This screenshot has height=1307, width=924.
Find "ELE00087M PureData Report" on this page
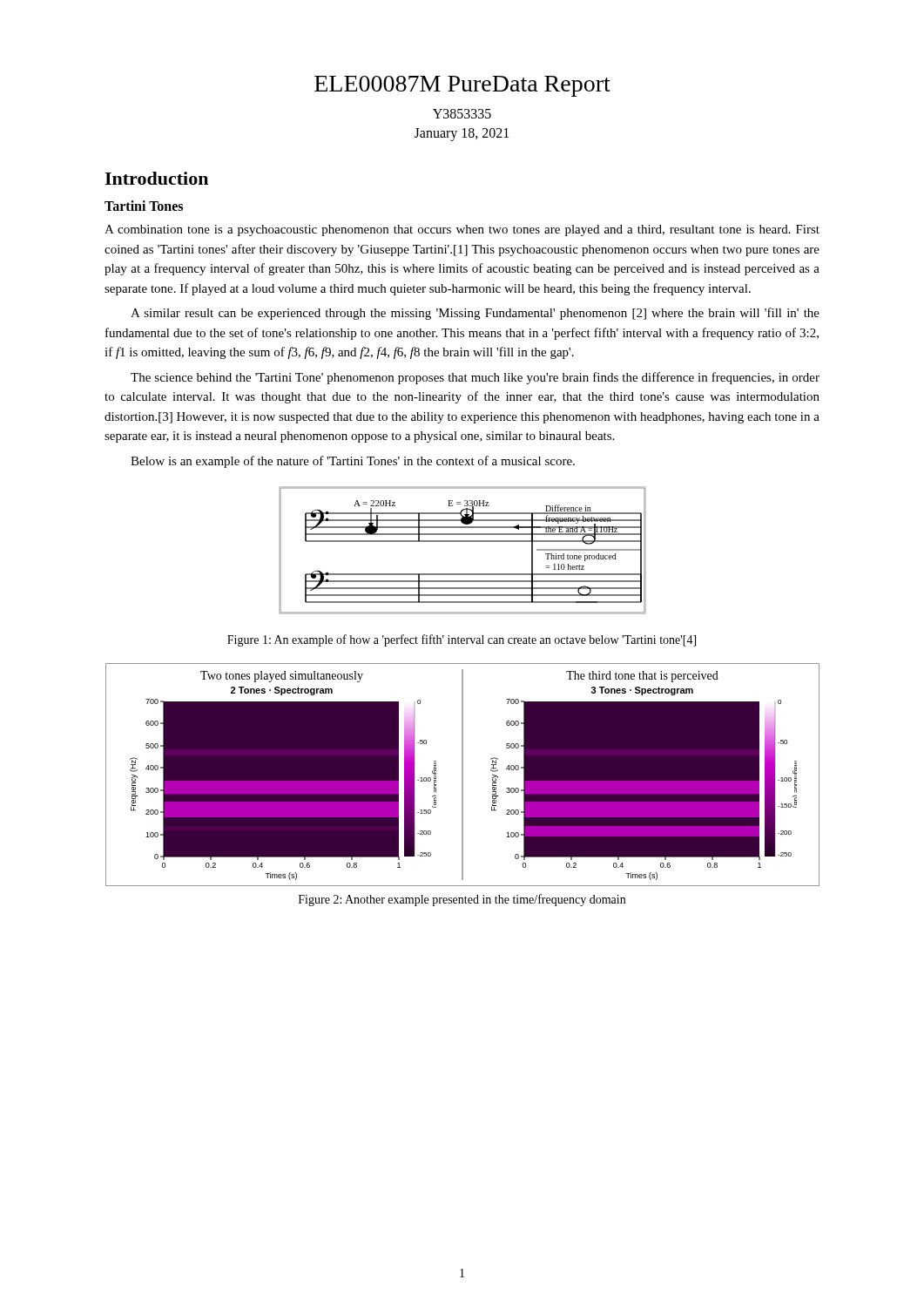pyautogui.click(x=462, y=84)
